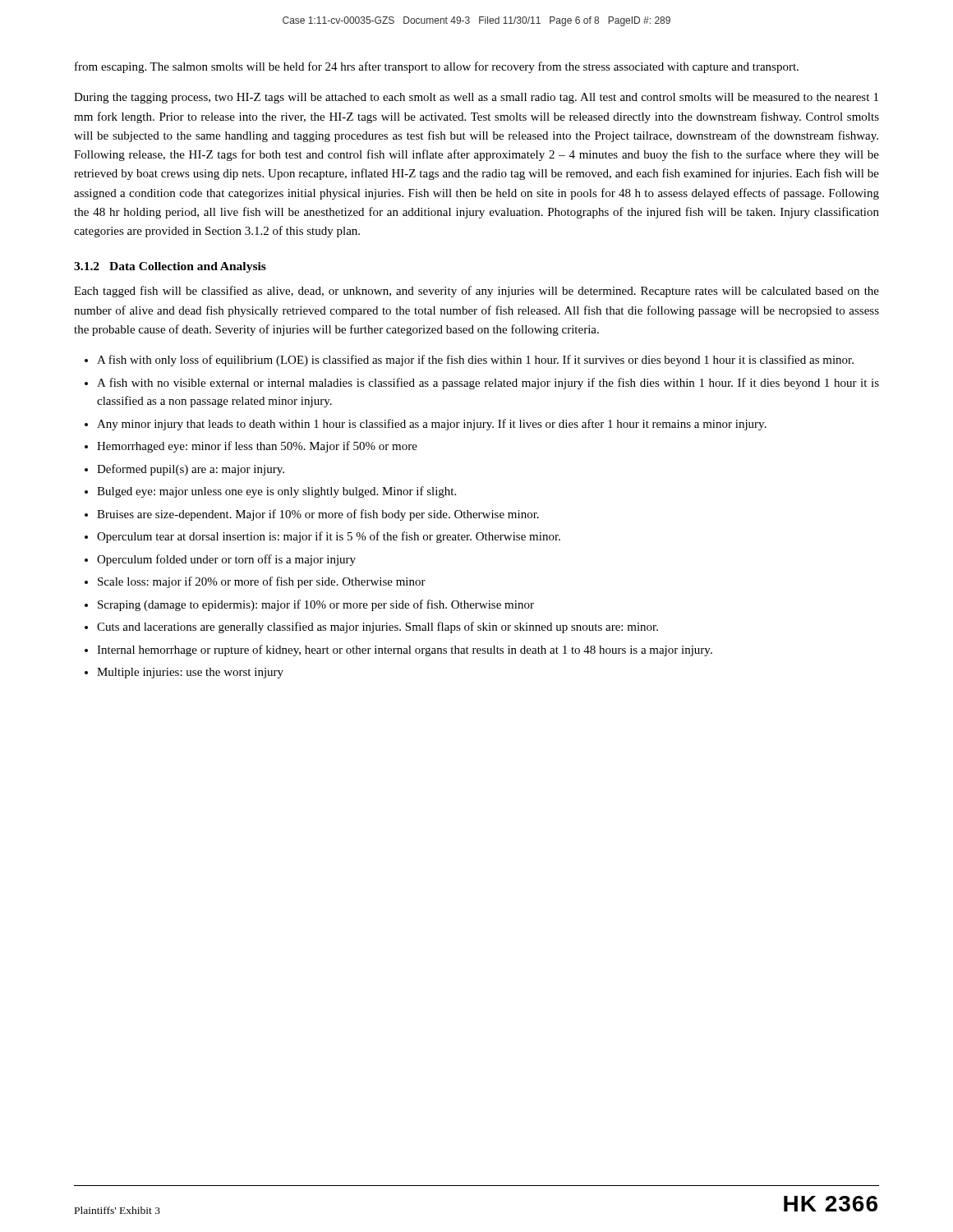Find the region starting "During the tagging"
Screen dimensions: 1232x953
tap(476, 164)
